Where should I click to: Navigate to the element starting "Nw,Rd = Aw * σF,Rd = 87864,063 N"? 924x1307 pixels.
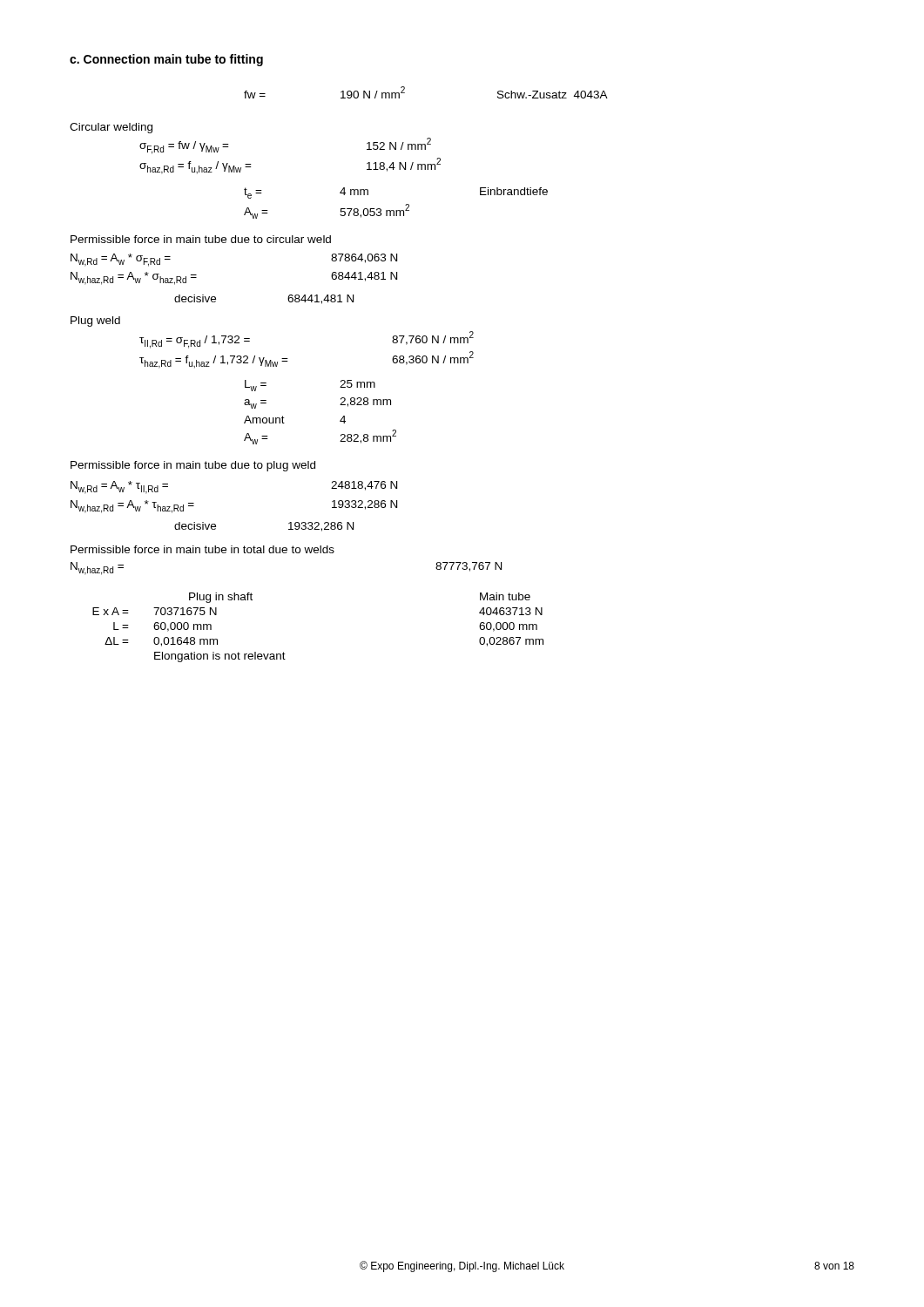click(x=117, y=260)
